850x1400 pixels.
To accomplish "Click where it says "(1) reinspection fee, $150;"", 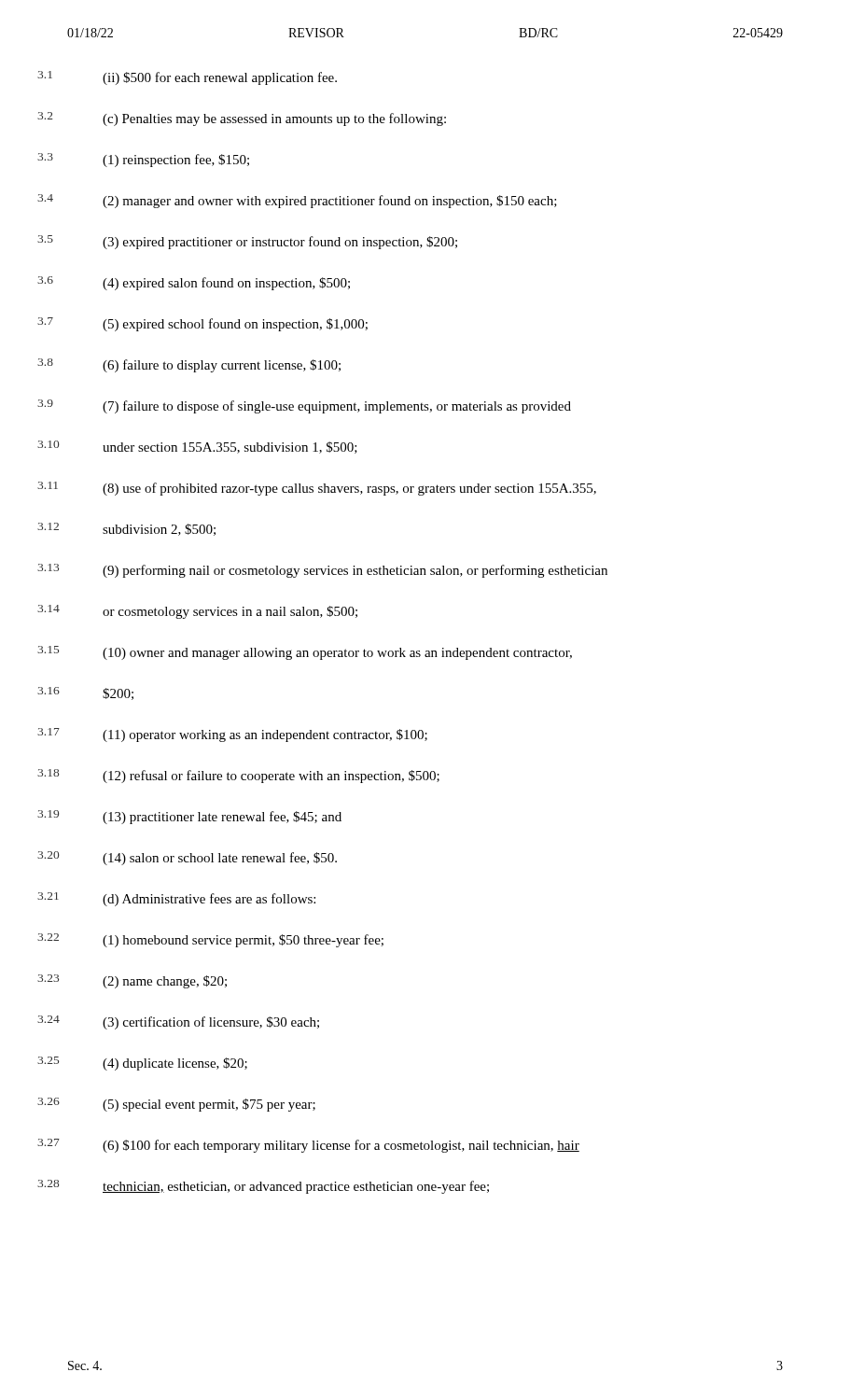I will 176,160.
